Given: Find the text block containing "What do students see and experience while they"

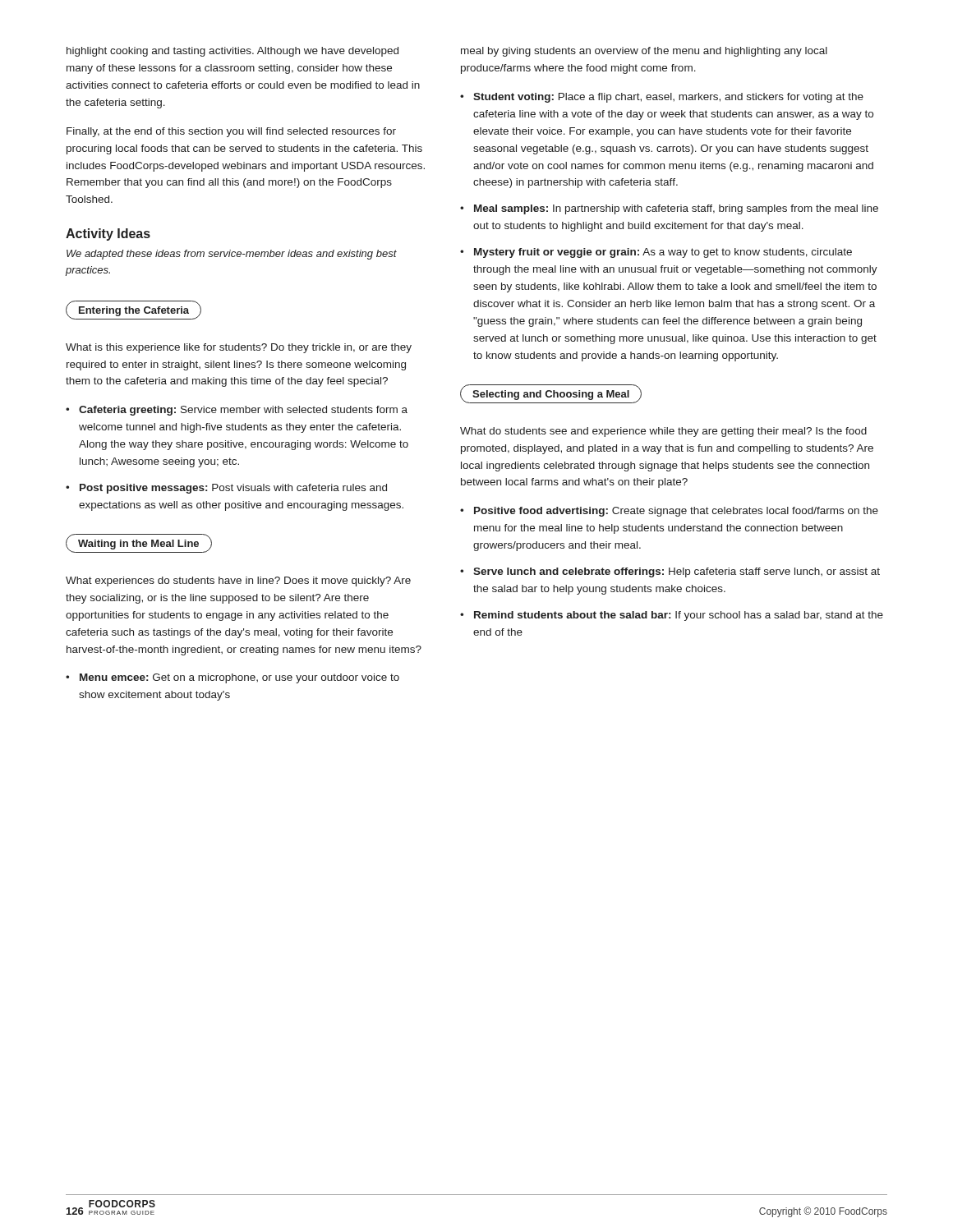Looking at the screenshot, I should pos(674,457).
